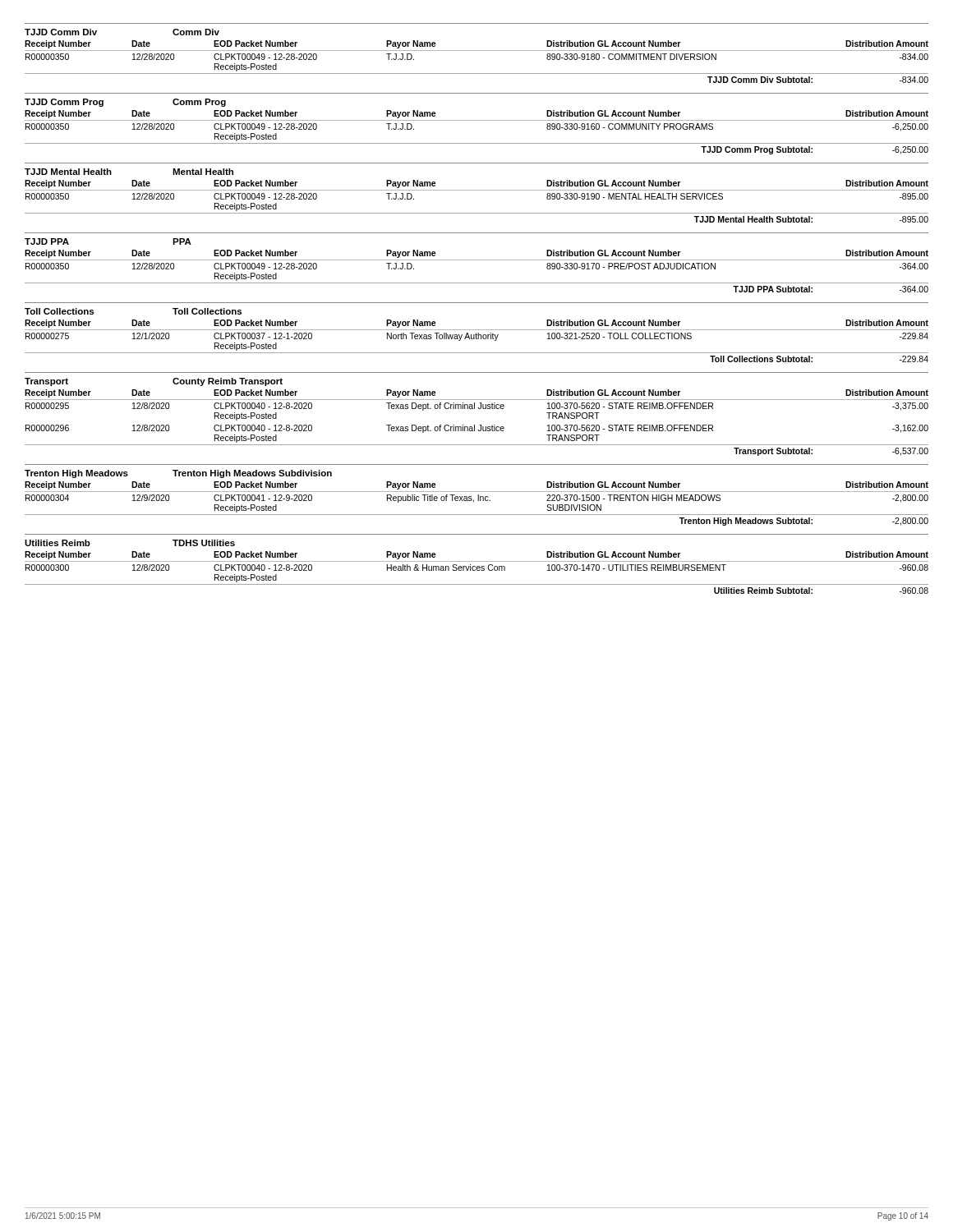Click on the text block starting "TJJD Mental Health Subtotal:"
The width and height of the screenshot is (953, 1232).
pyautogui.click(x=811, y=219)
